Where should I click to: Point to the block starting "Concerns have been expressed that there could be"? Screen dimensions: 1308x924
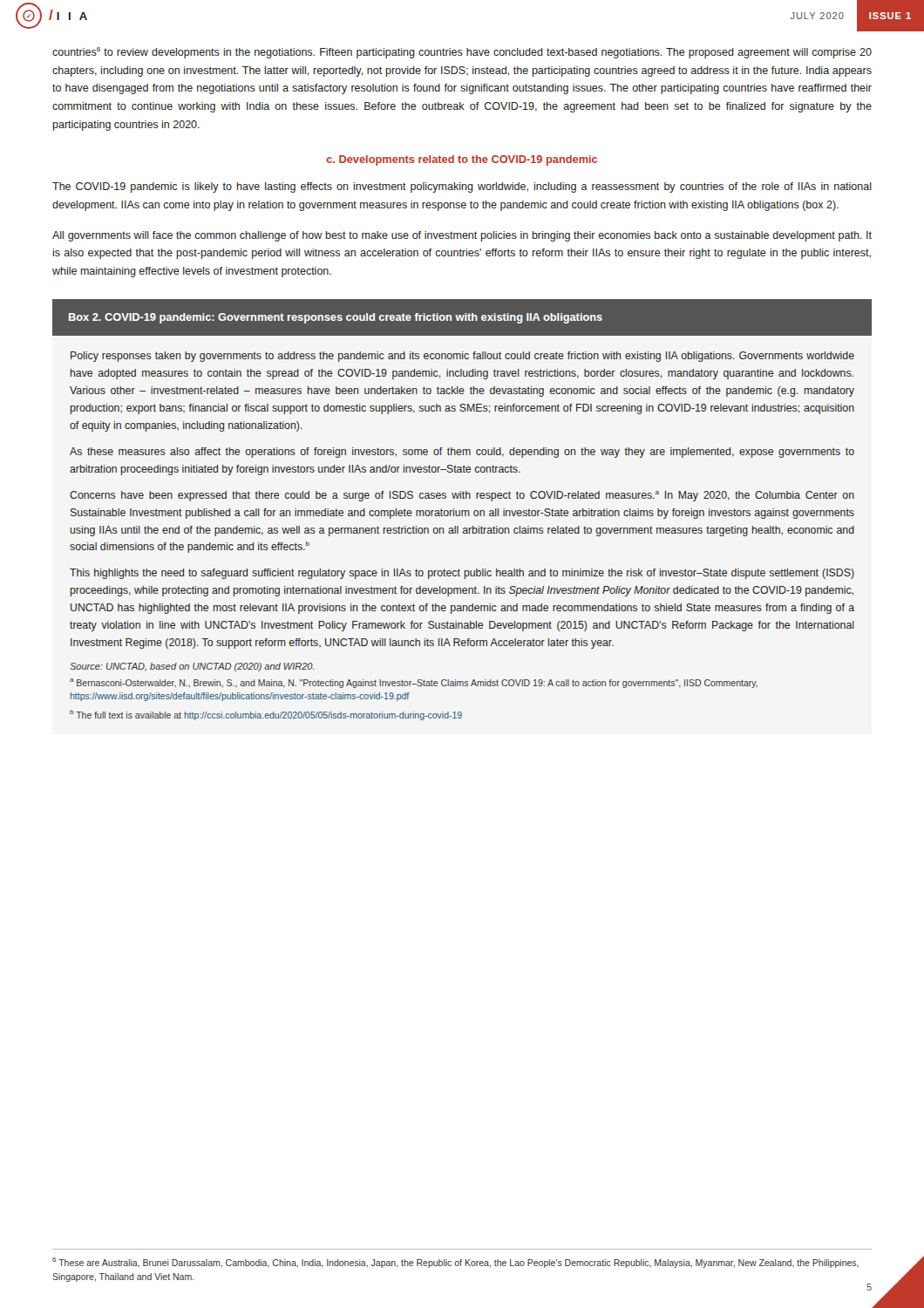pyautogui.click(x=462, y=521)
